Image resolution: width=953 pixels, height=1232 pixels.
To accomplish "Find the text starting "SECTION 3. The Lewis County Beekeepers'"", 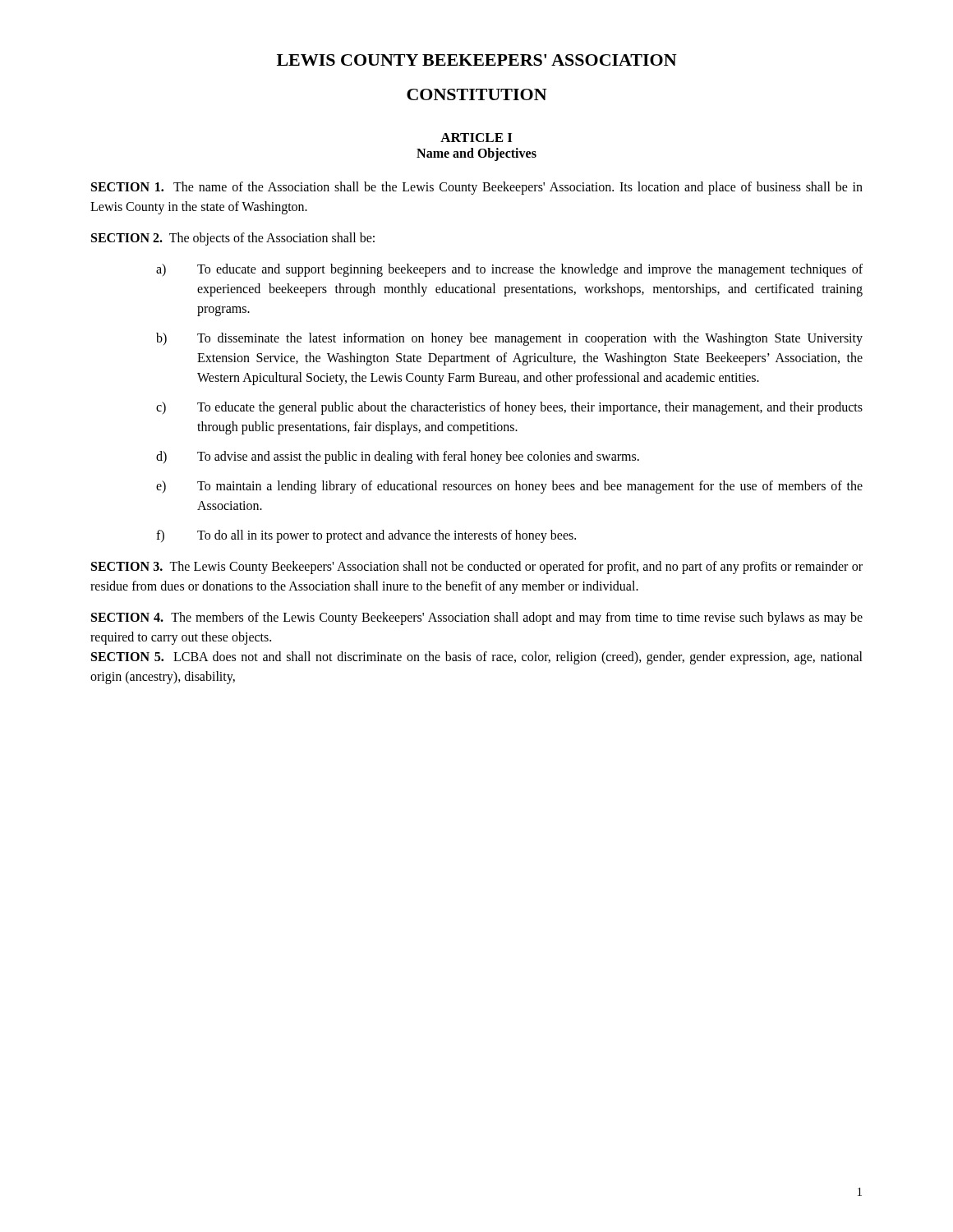I will [x=476, y=576].
